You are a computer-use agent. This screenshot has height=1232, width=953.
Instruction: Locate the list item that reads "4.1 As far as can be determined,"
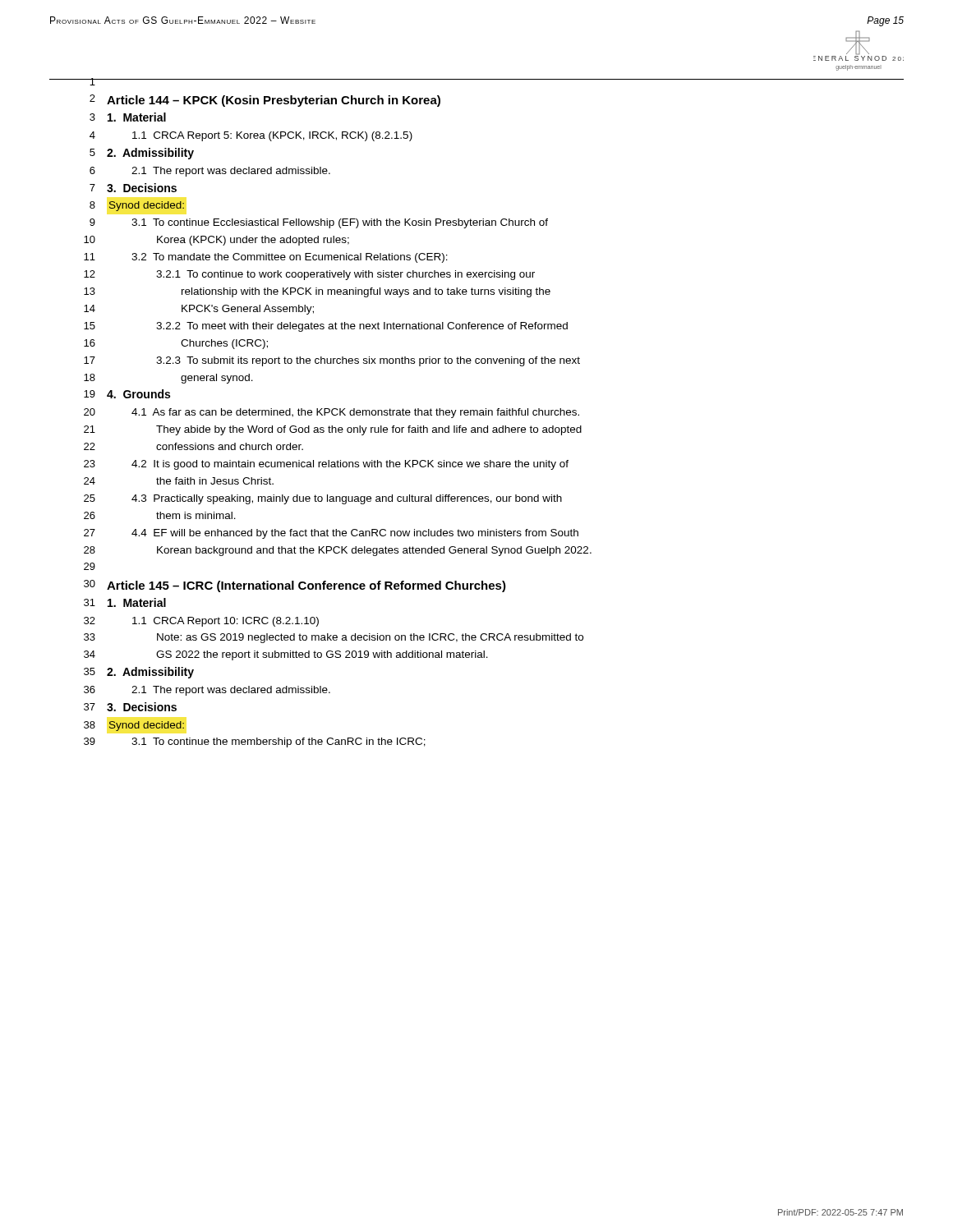356,412
